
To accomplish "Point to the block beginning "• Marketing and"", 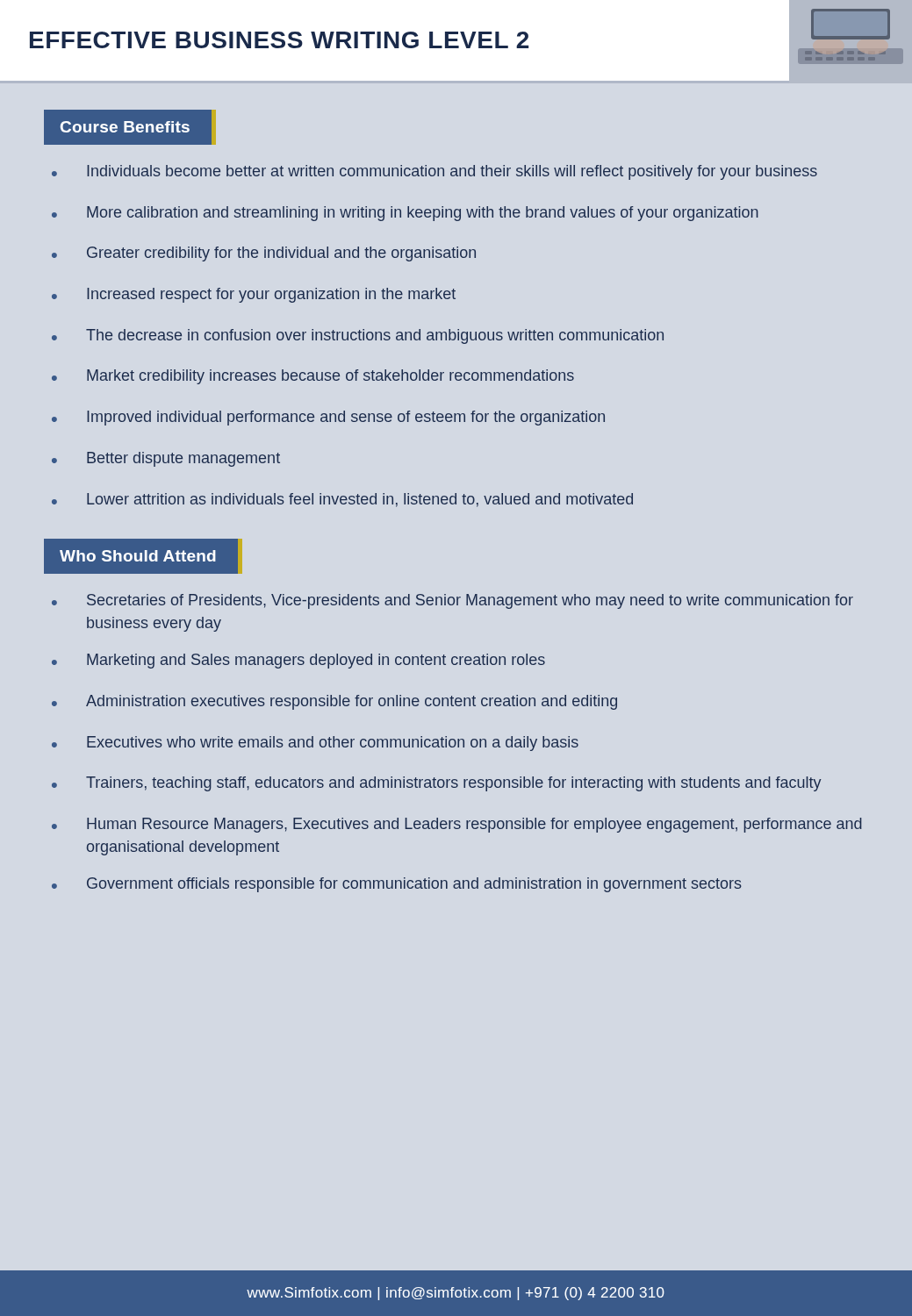I will (298, 662).
